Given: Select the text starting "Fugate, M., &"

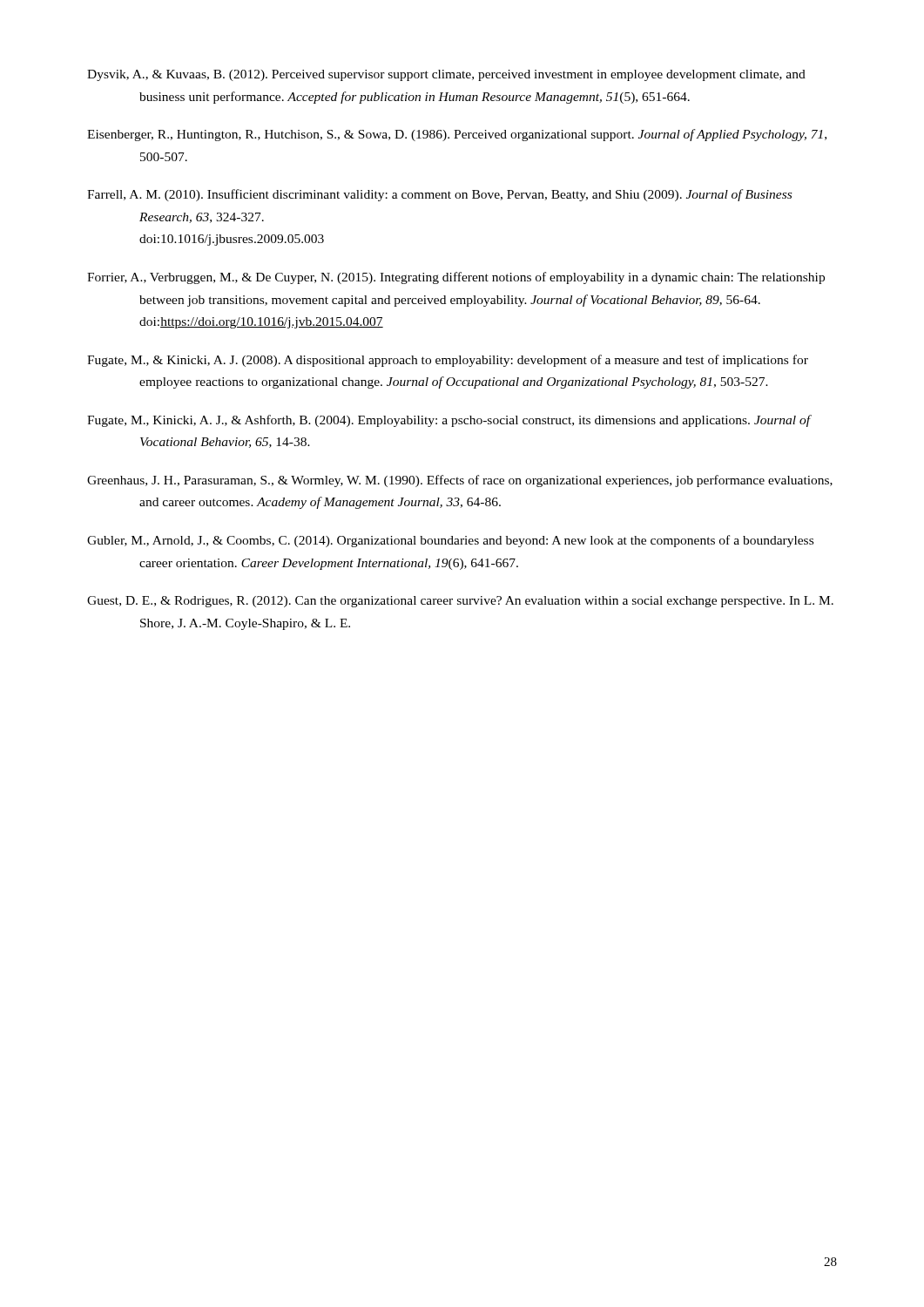Looking at the screenshot, I should (448, 370).
